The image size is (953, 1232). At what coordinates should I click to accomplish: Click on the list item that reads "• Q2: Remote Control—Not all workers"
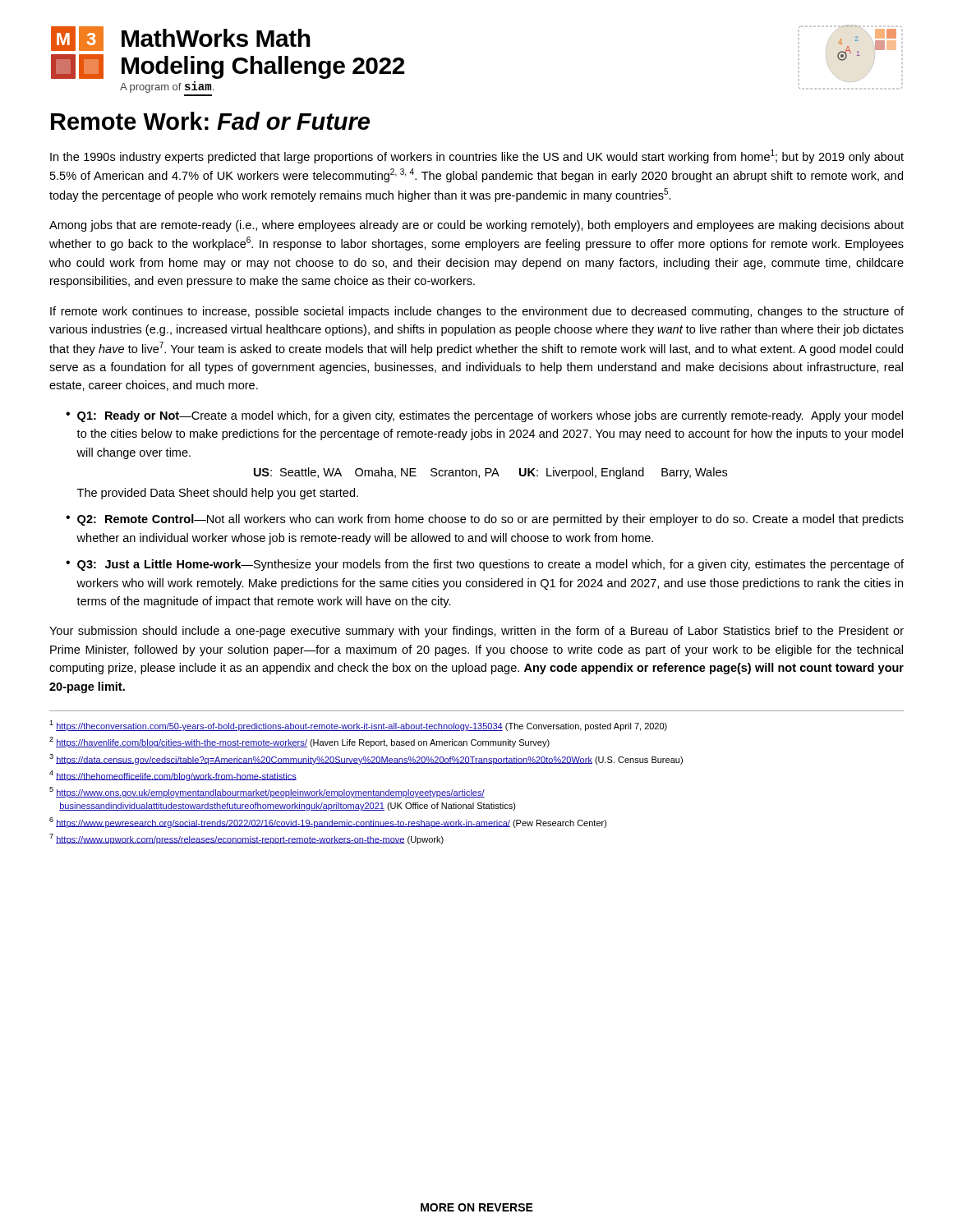tap(485, 529)
